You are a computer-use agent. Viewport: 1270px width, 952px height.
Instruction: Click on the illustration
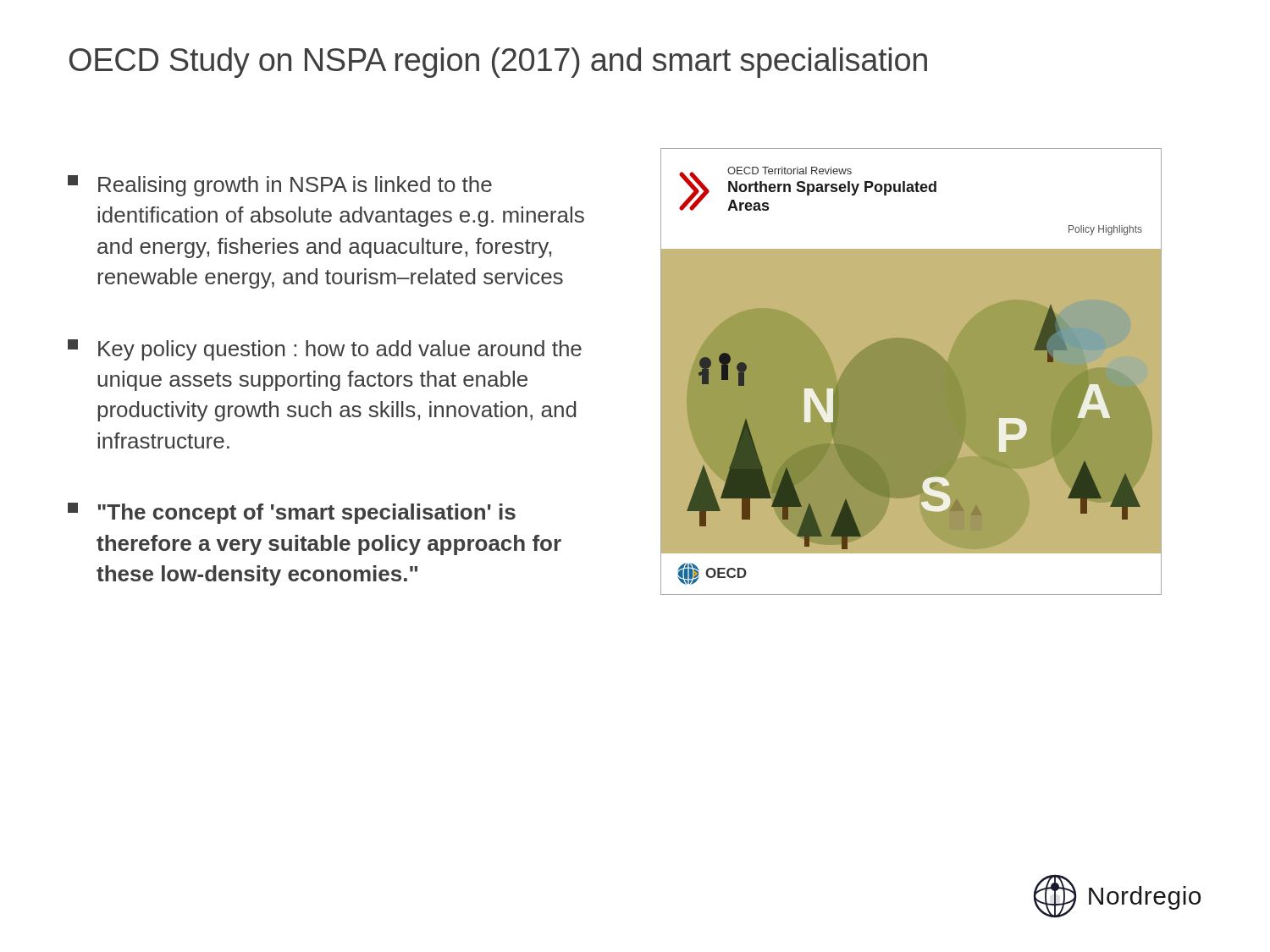(x=911, y=372)
